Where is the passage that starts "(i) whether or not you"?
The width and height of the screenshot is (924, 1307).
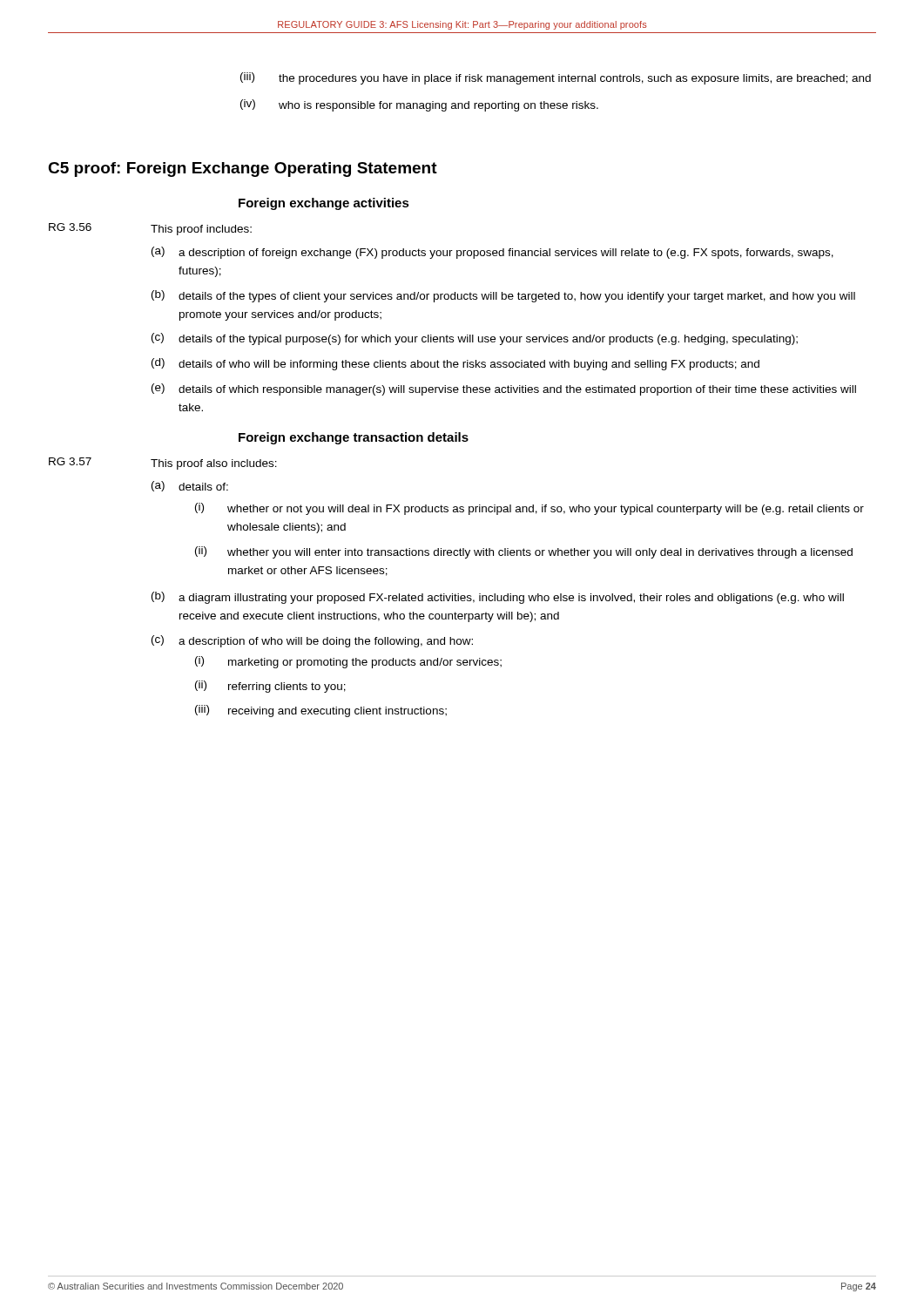(535, 518)
